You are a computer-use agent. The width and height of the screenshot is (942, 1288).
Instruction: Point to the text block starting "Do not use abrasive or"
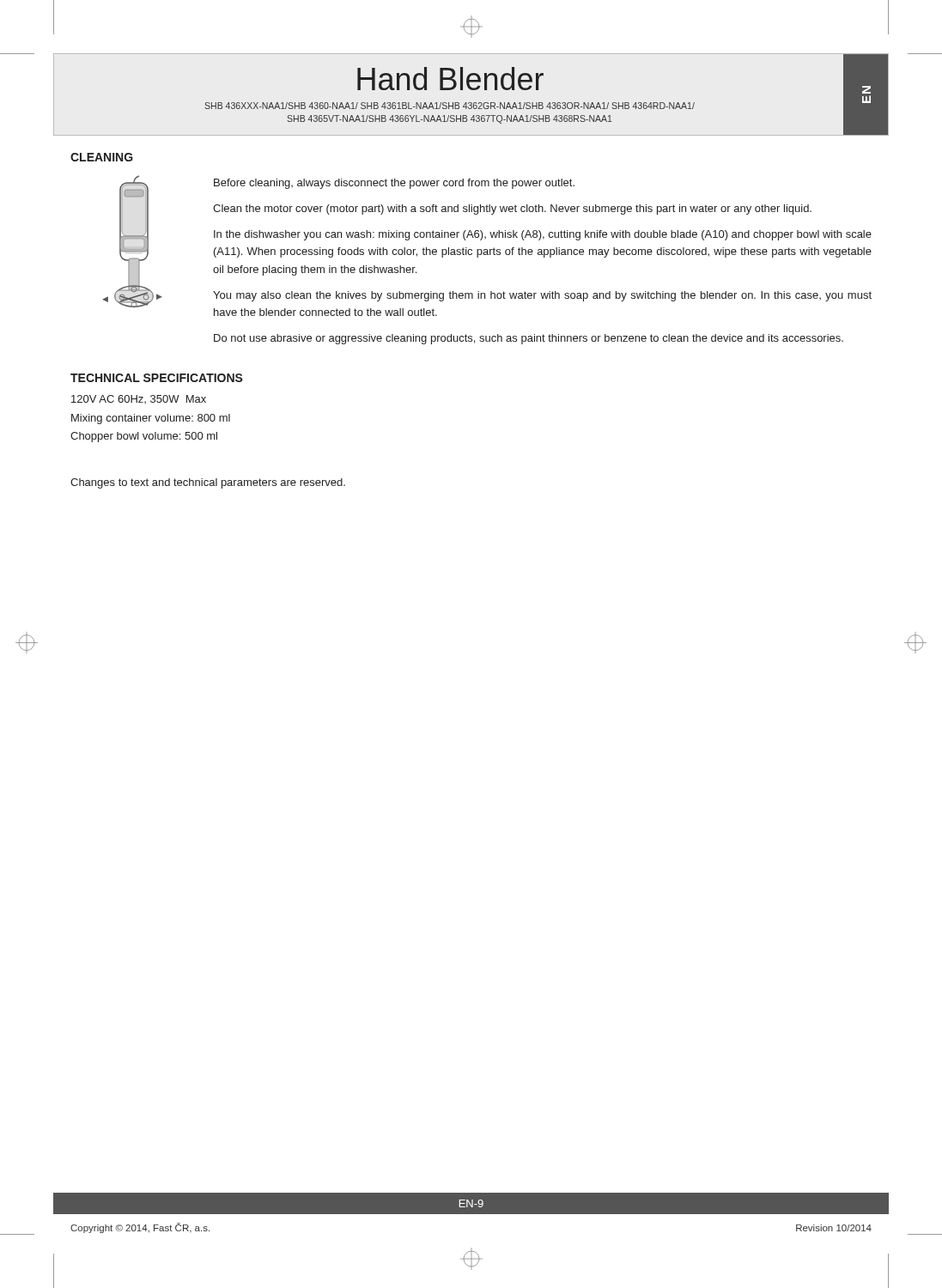click(529, 338)
